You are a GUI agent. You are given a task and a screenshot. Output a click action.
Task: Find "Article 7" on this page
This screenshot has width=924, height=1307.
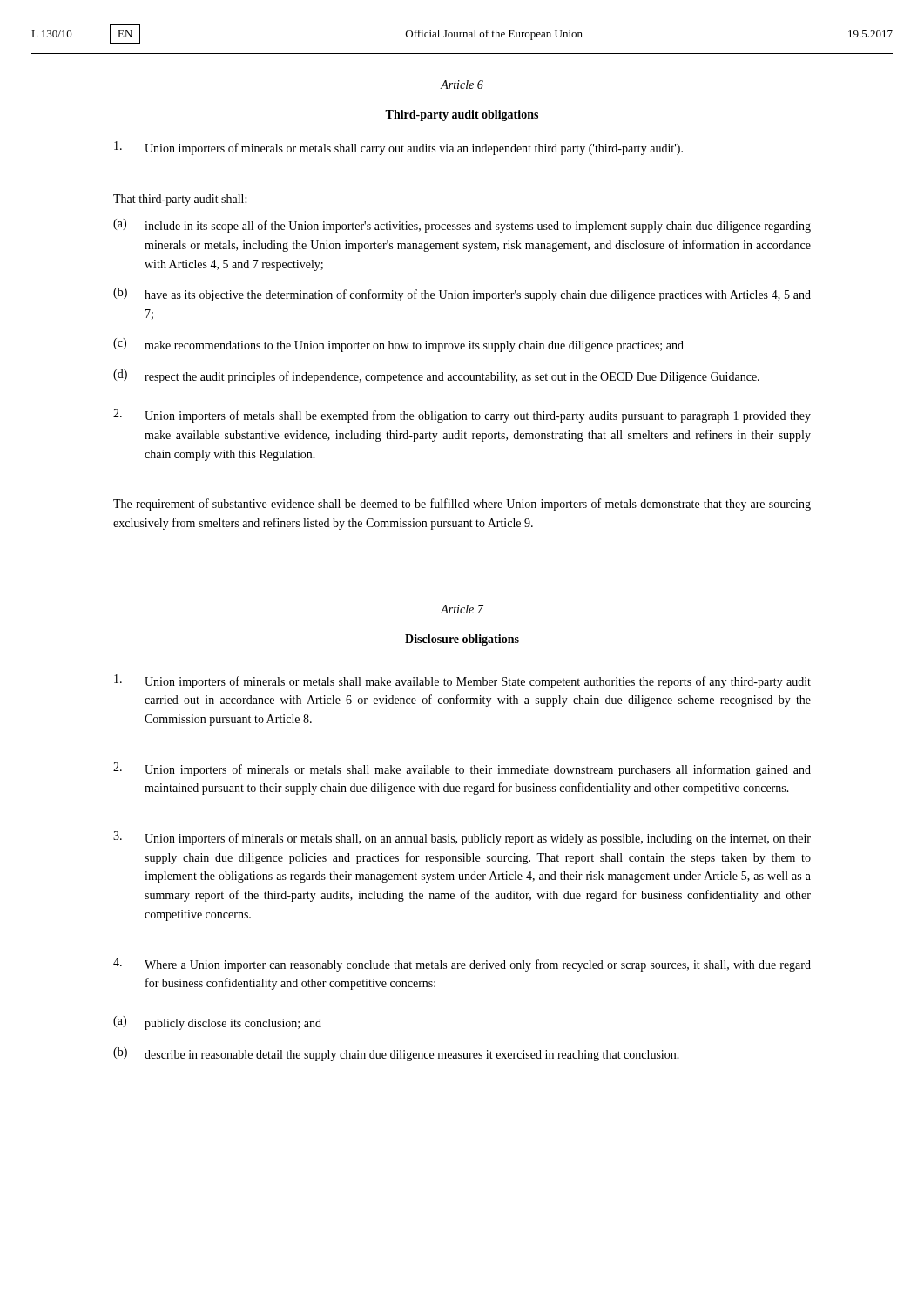click(x=462, y=609)
